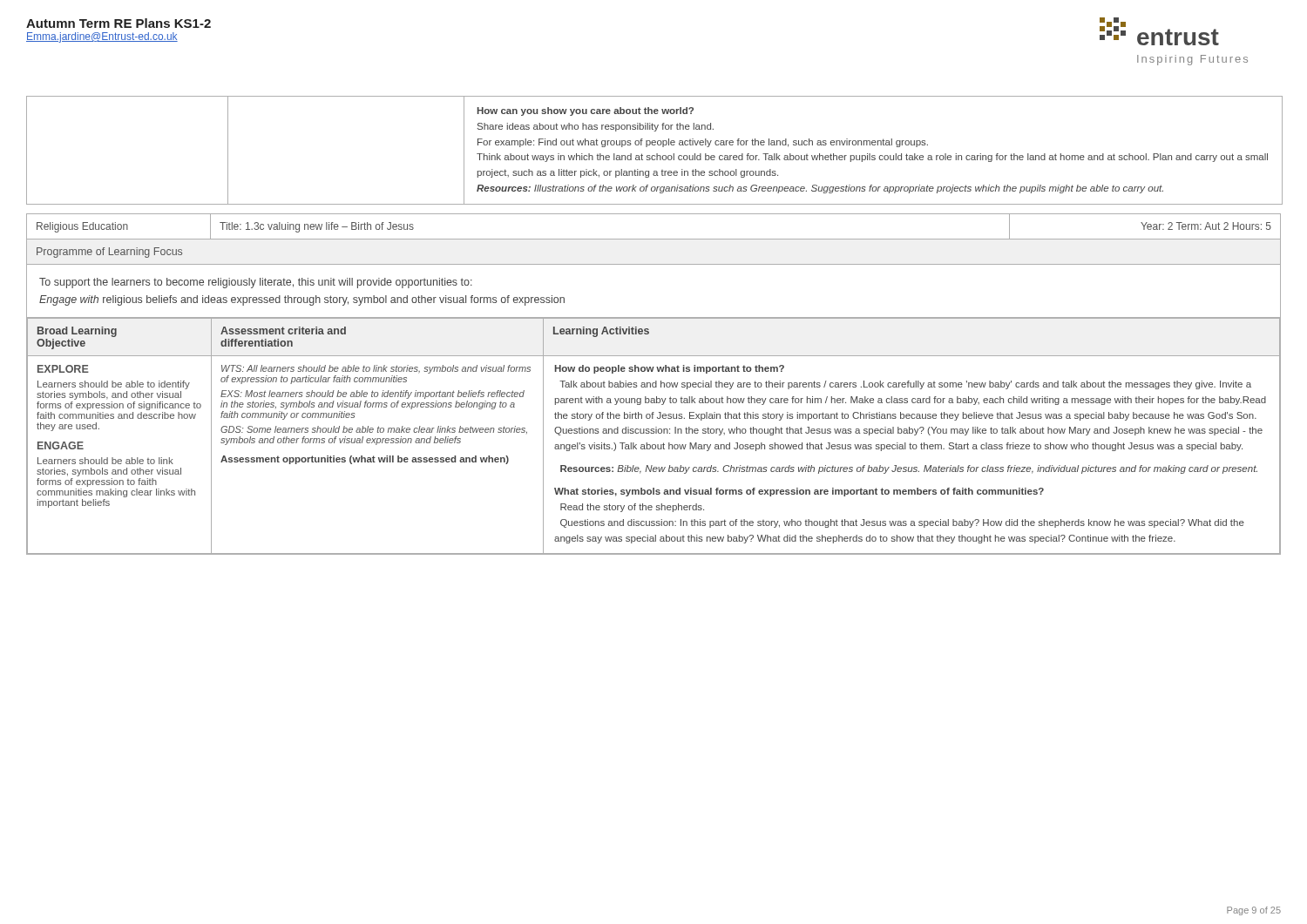Click on the table containing "Learning Activities"

pos(654,436)
